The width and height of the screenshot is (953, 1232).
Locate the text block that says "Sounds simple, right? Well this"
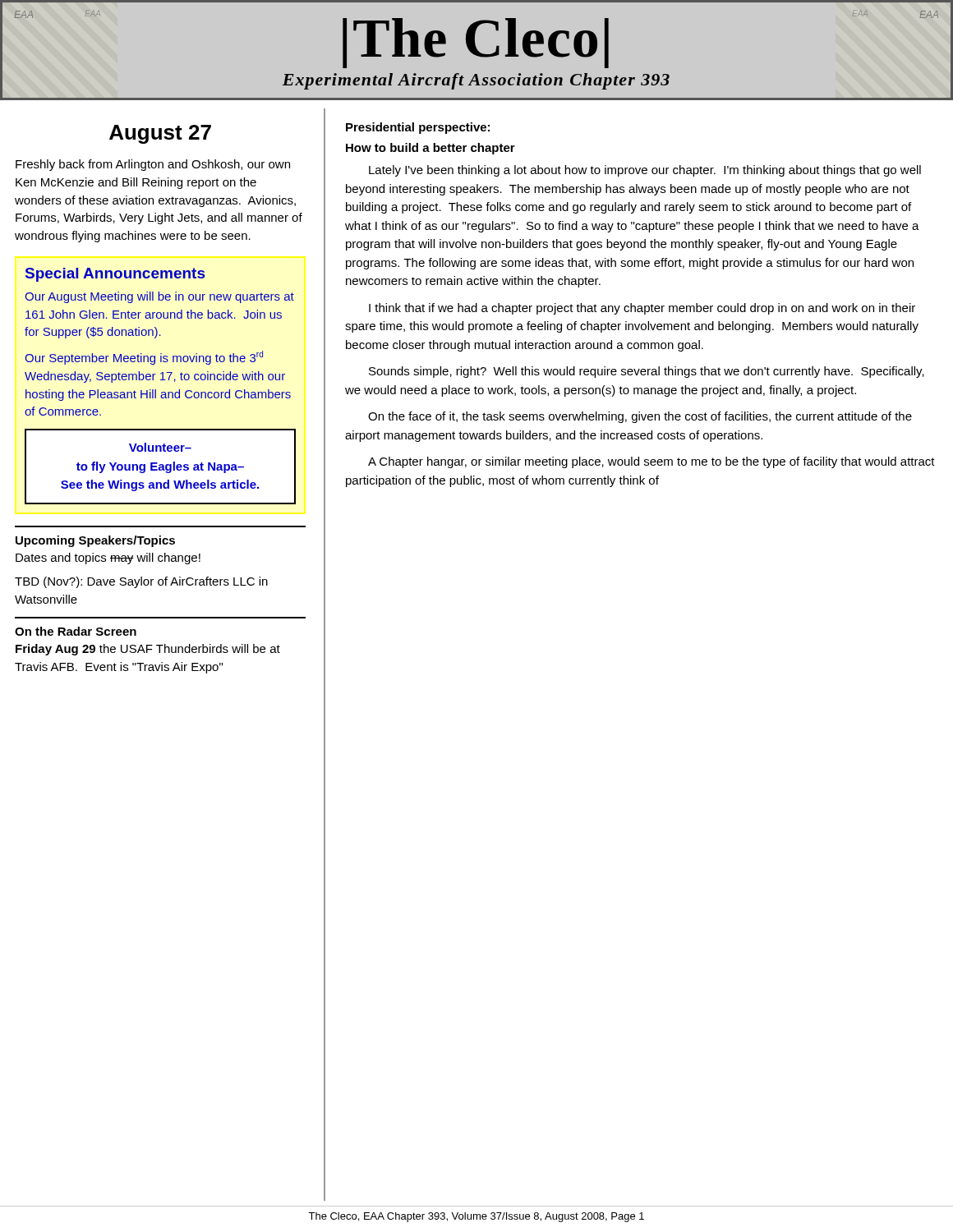tap(635, 380)
